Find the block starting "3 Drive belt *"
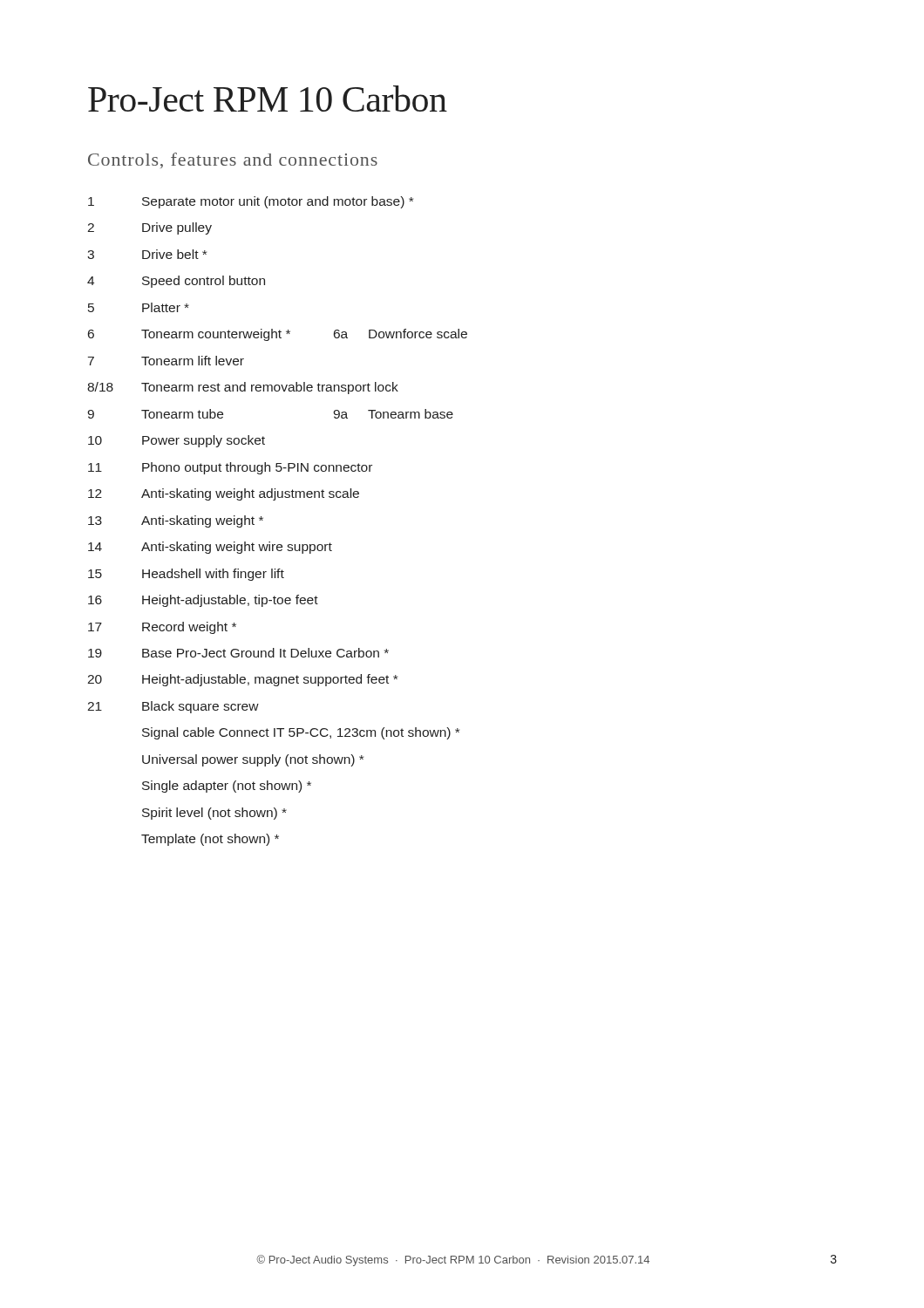Viewport: 924px width, 1308px height. tap(147, 254)
